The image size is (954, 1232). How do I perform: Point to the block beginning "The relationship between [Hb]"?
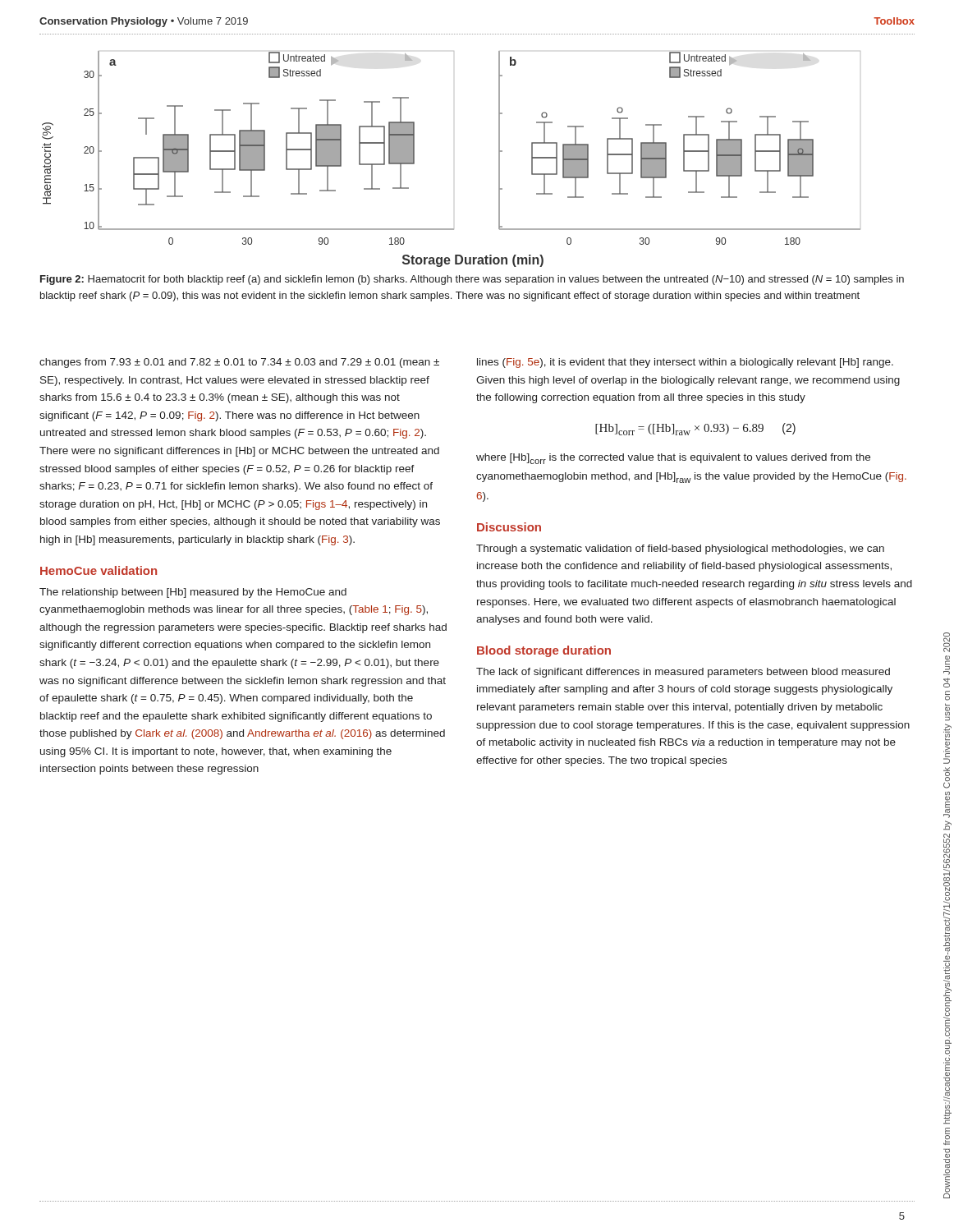coord(243,680)
